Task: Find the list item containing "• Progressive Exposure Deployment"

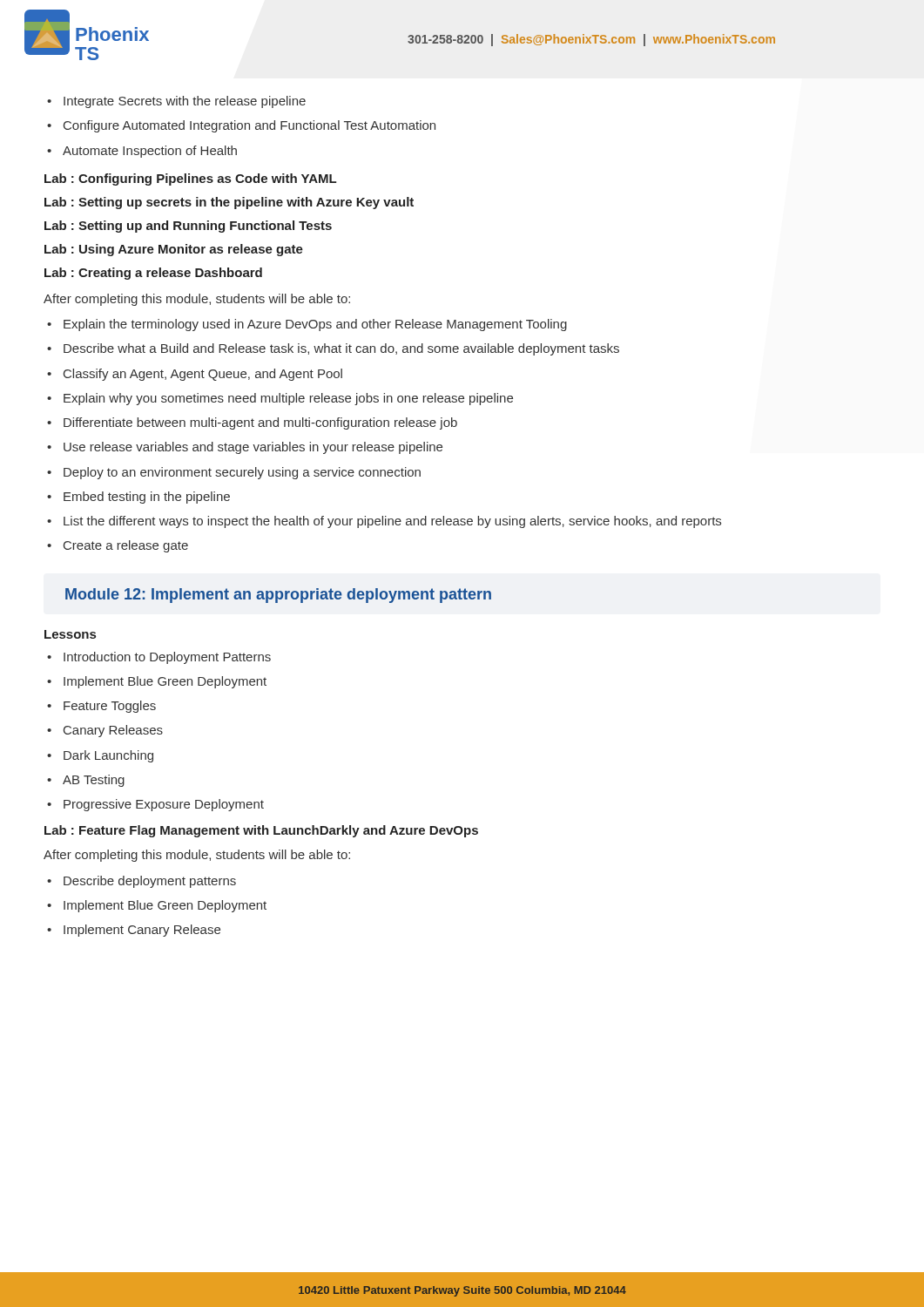Action: tap(155, 804)
